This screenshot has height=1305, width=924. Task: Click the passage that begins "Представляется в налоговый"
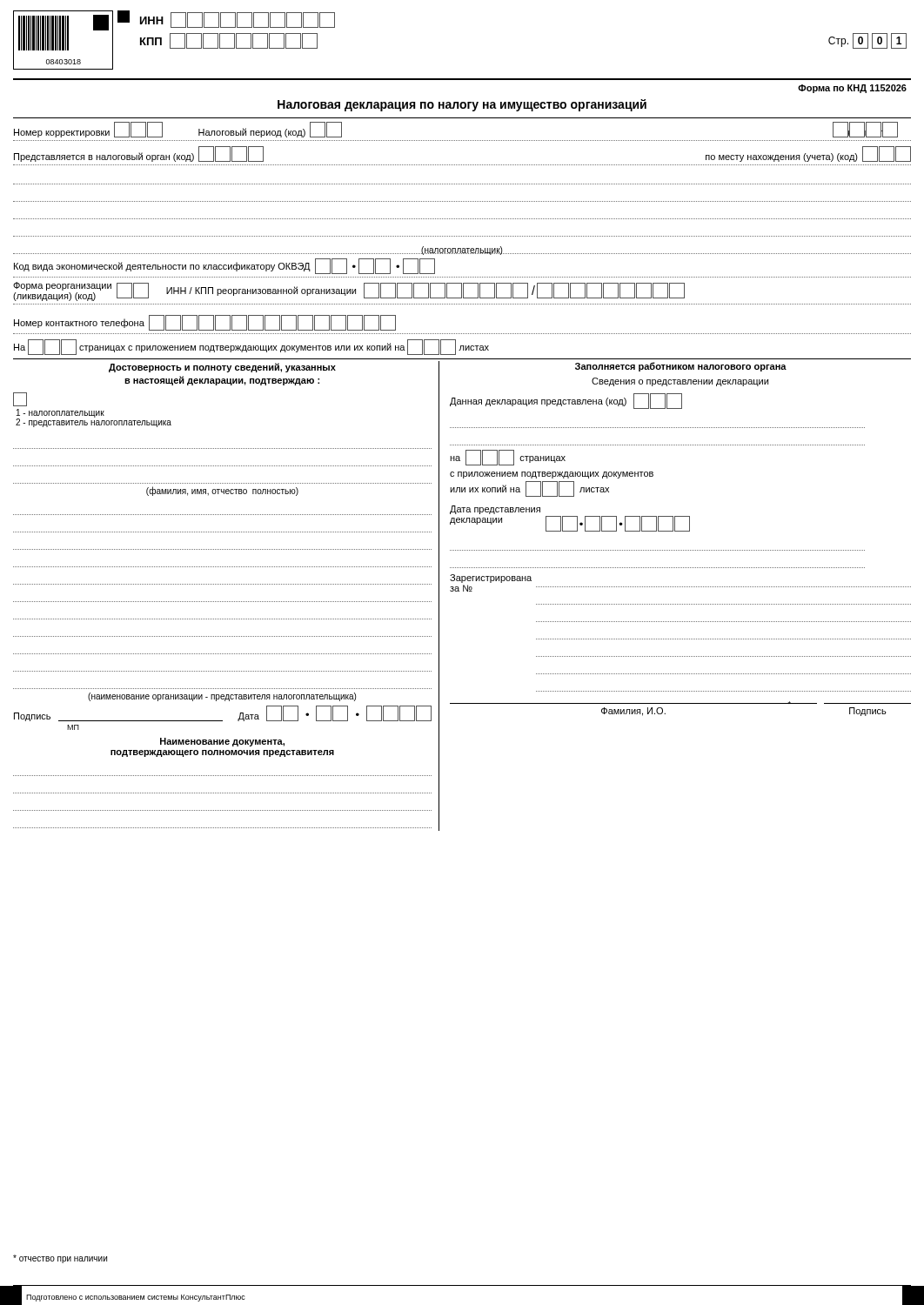point(462,154)
